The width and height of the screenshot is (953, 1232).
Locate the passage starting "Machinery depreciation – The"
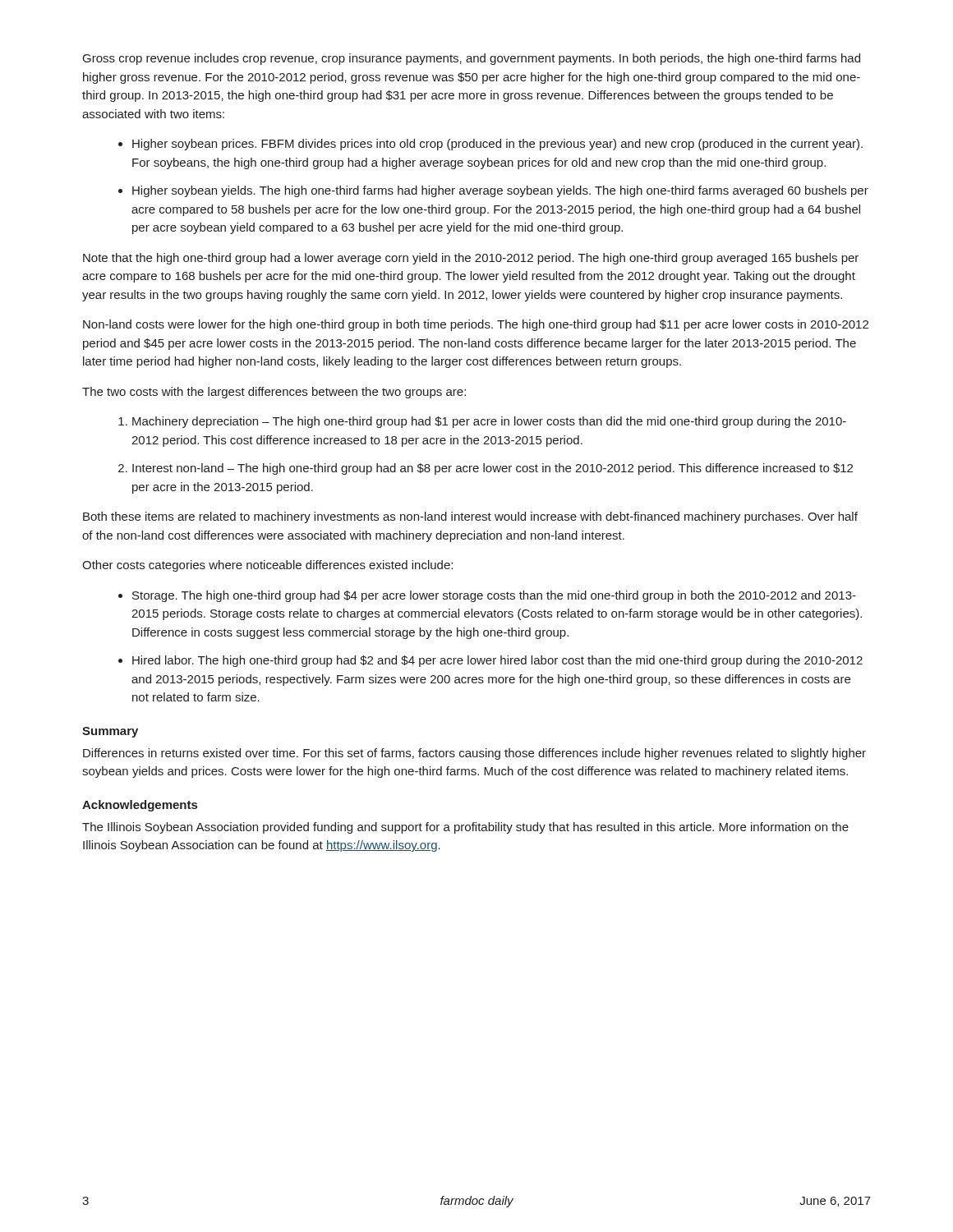pyautogui.click(x=489, y=430)
